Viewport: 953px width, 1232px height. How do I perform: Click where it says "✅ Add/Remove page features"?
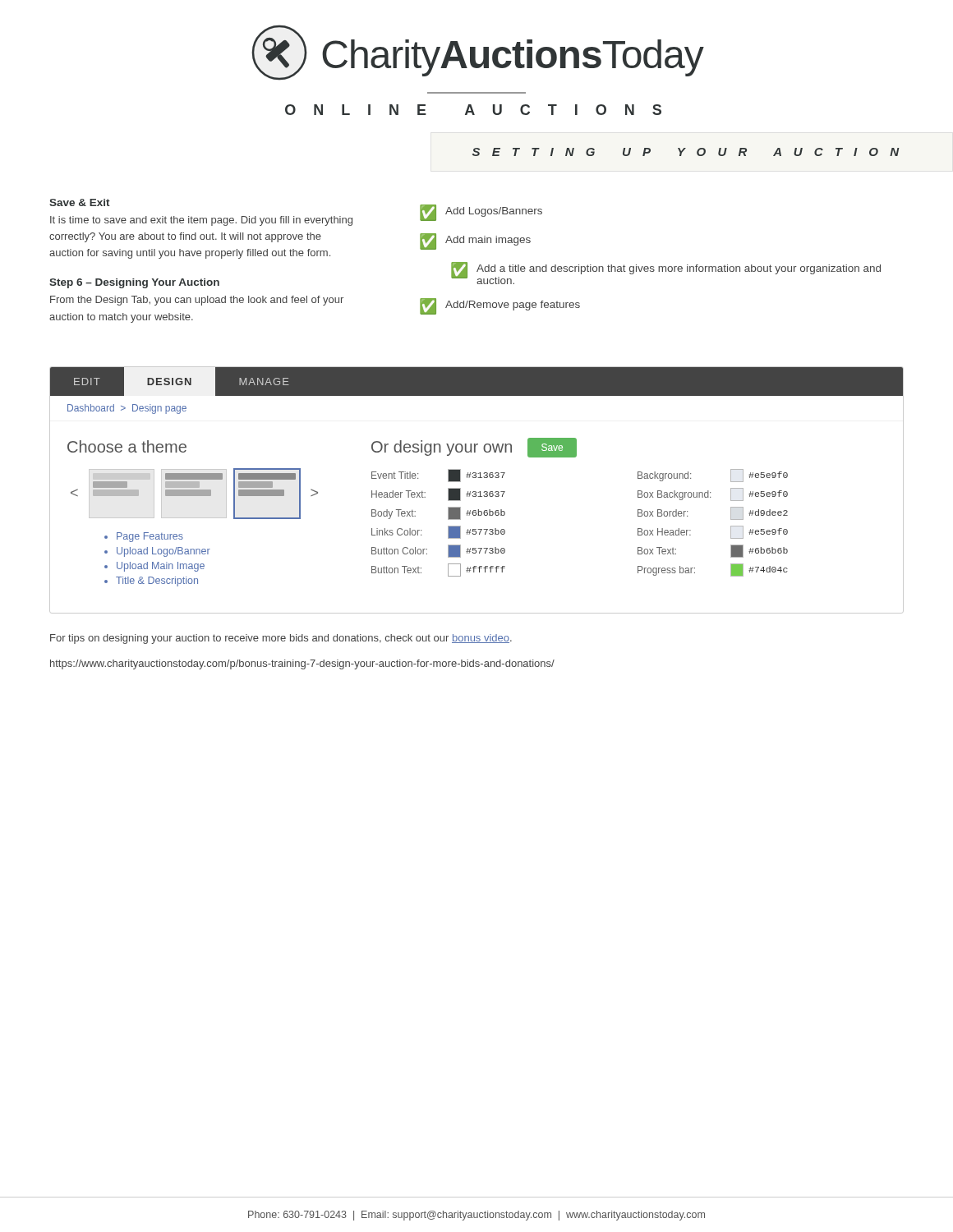(x=500, y=307)
